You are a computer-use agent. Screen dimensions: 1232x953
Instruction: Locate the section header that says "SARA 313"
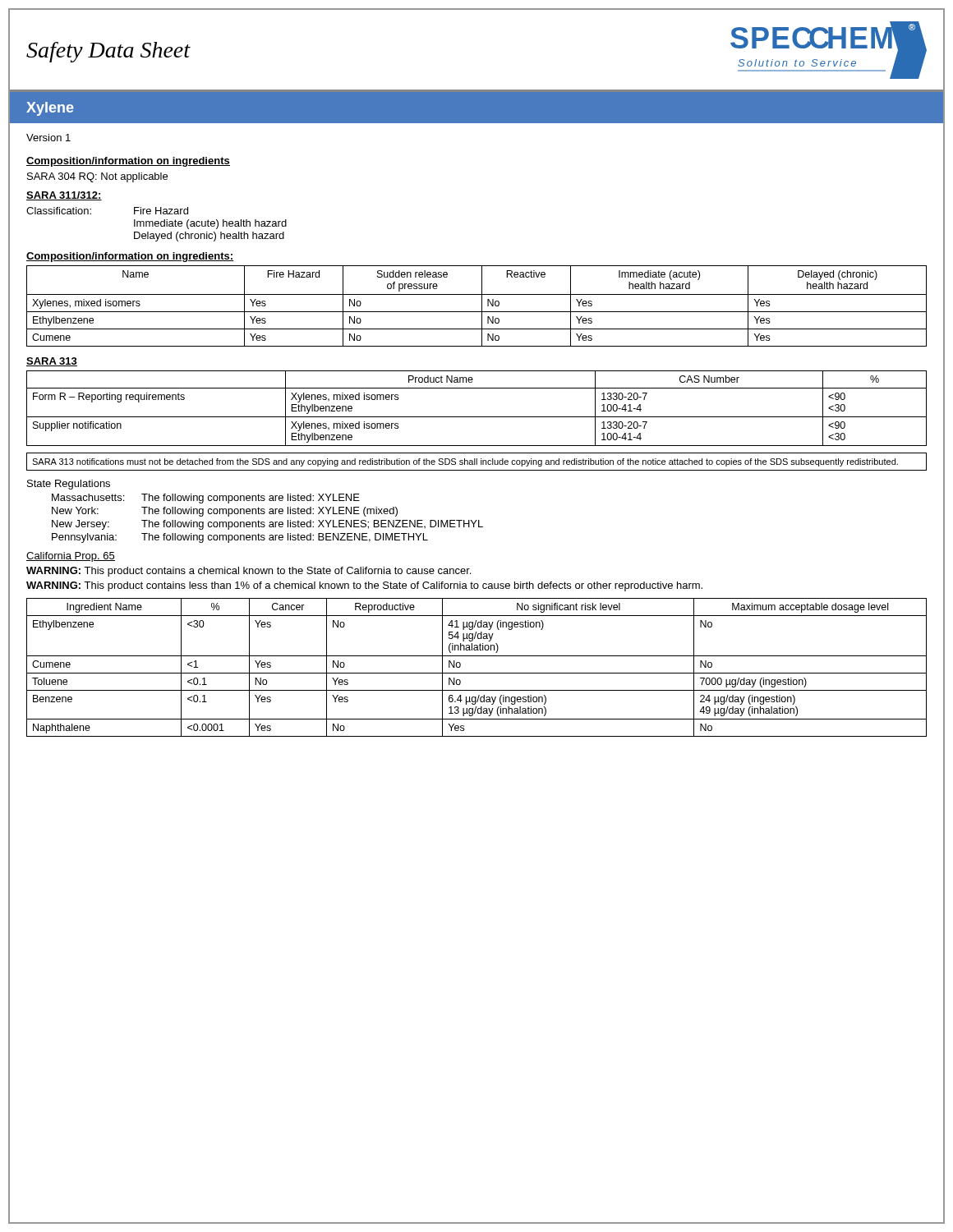[x=52, y=361]
